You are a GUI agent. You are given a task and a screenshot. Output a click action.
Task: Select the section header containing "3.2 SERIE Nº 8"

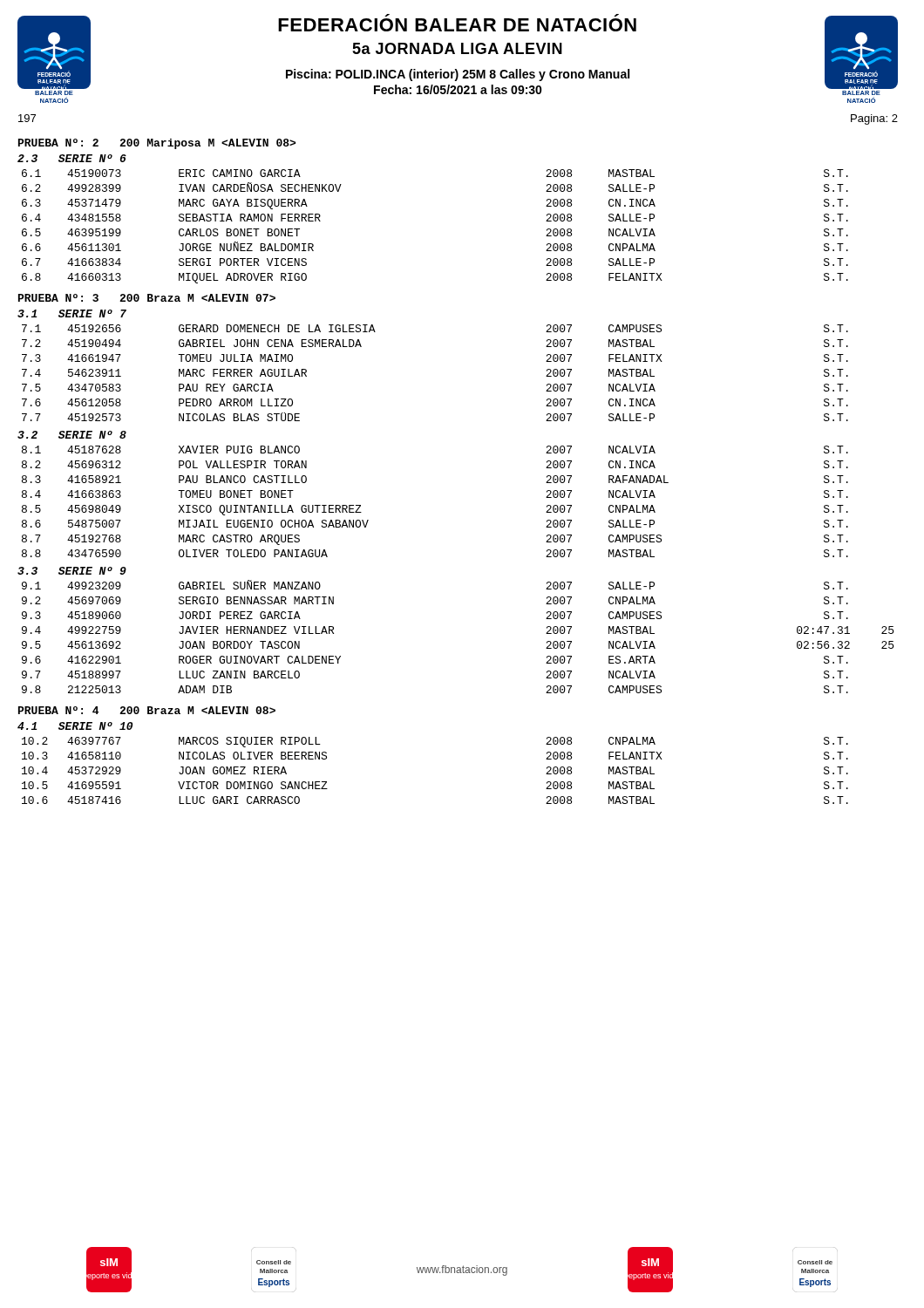pos(72,436)
